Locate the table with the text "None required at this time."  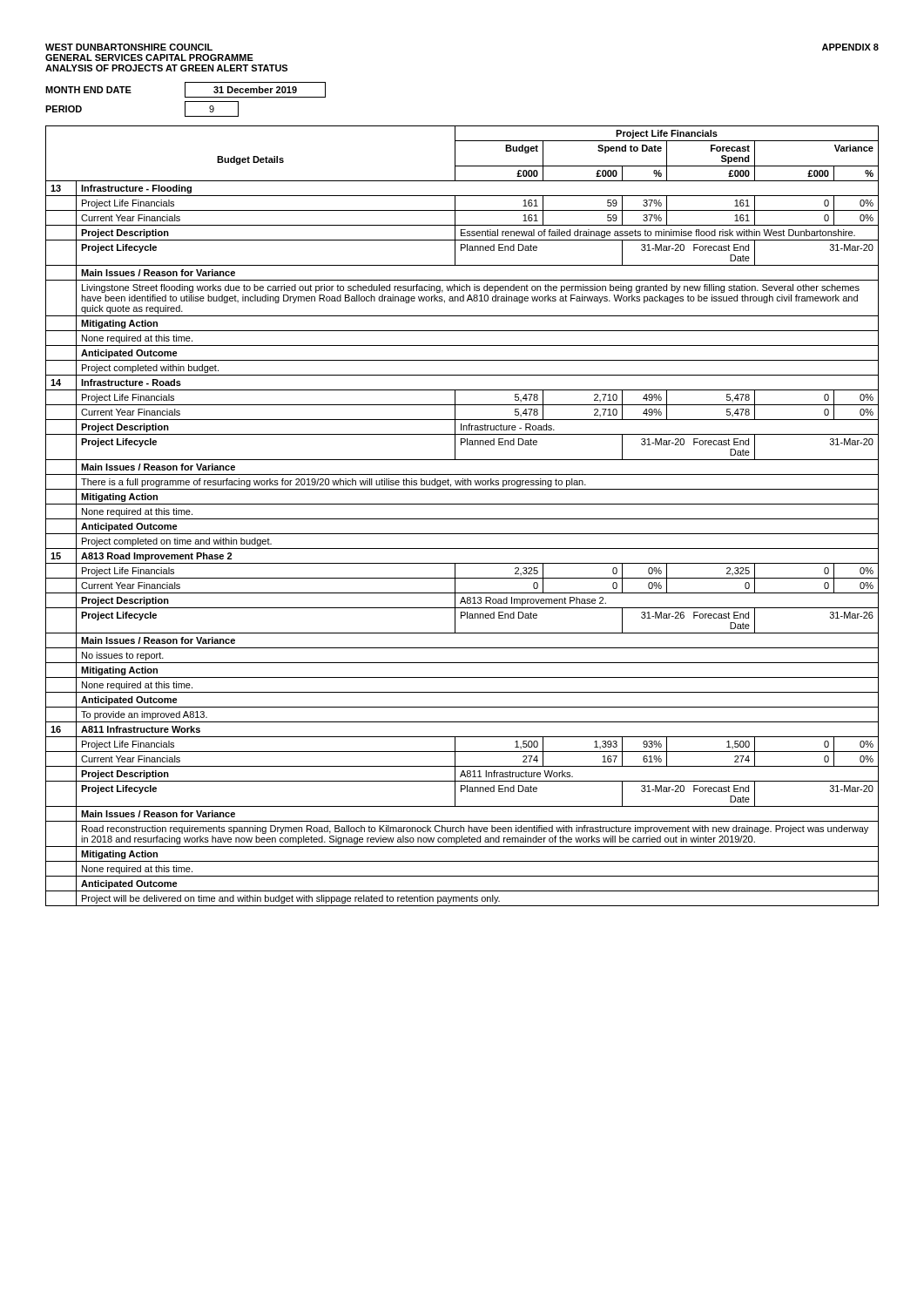462,516
